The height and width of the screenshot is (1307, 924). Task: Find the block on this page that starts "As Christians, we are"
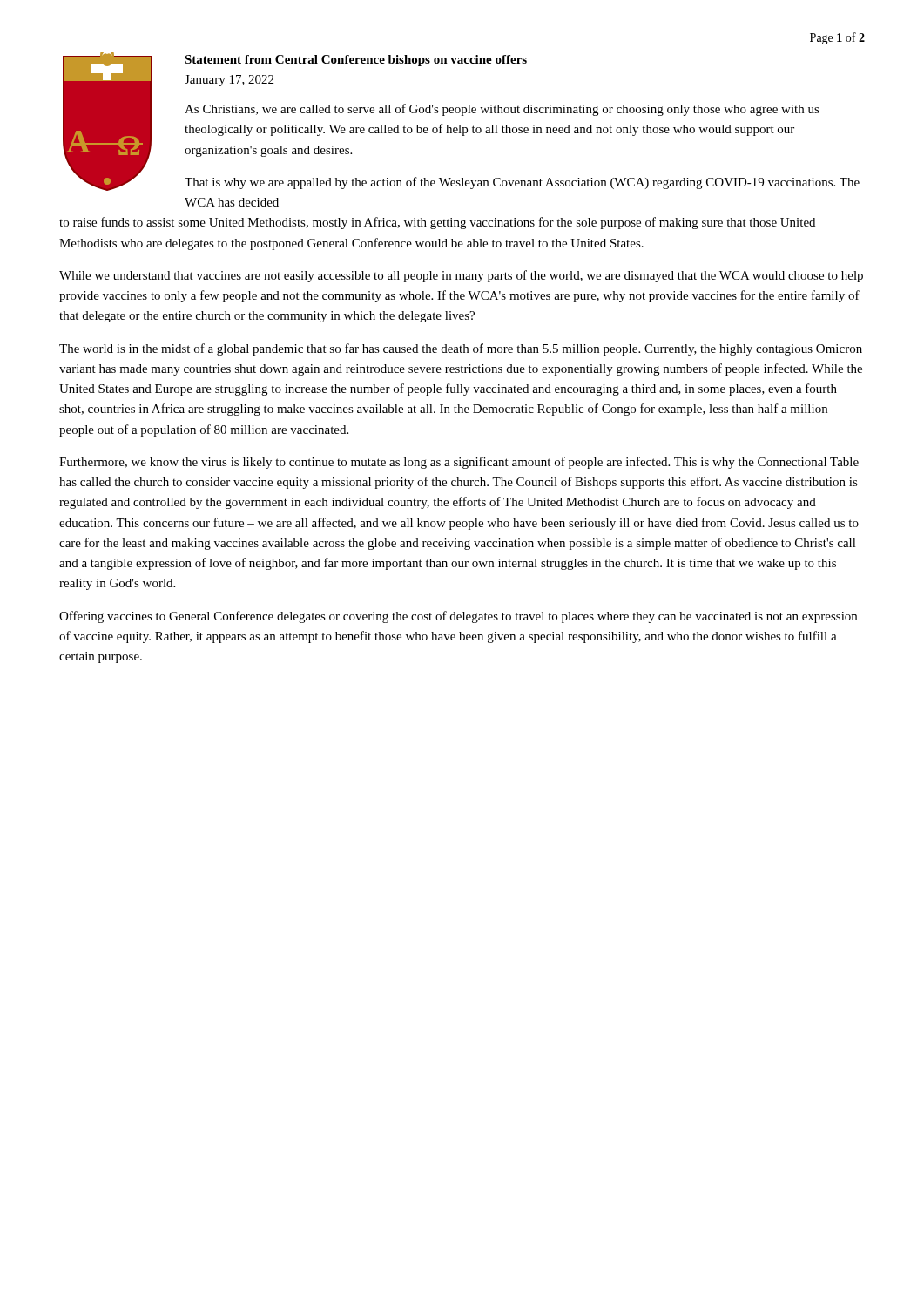click(502, 129)
